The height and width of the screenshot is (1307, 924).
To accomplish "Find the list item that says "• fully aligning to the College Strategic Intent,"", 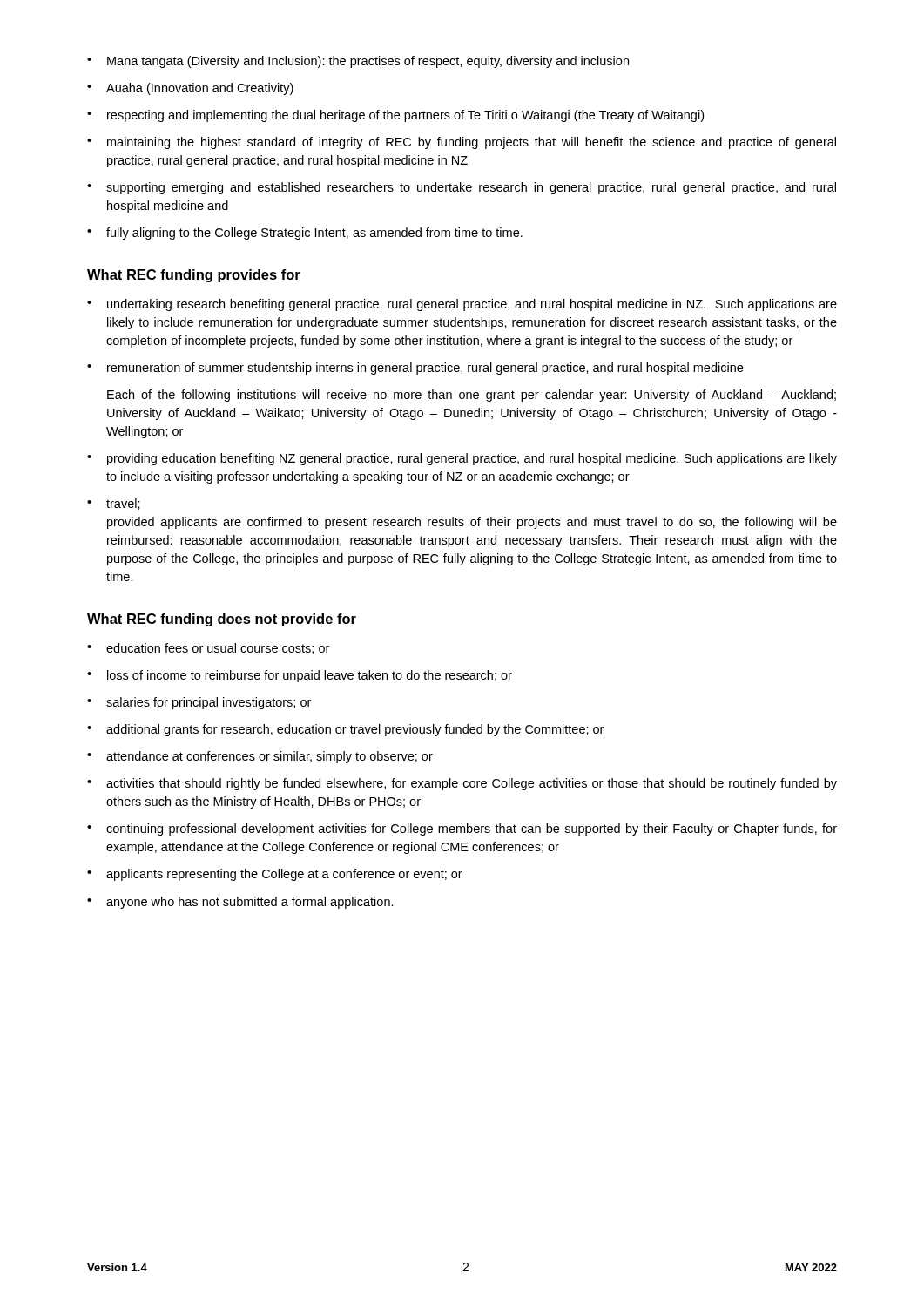I will (462, 233).
